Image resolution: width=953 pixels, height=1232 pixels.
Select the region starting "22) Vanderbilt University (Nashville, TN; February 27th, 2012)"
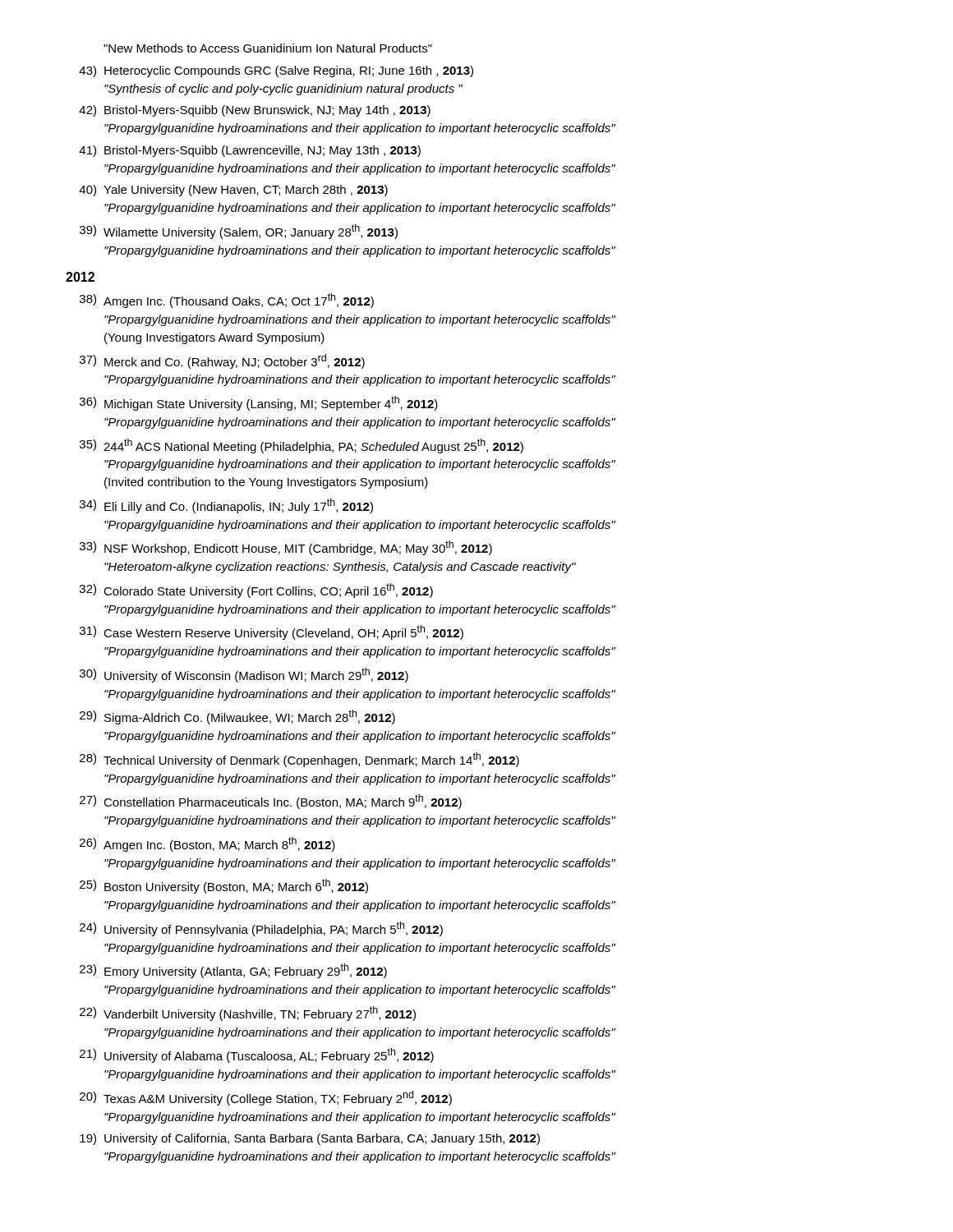pos(471,1022)
